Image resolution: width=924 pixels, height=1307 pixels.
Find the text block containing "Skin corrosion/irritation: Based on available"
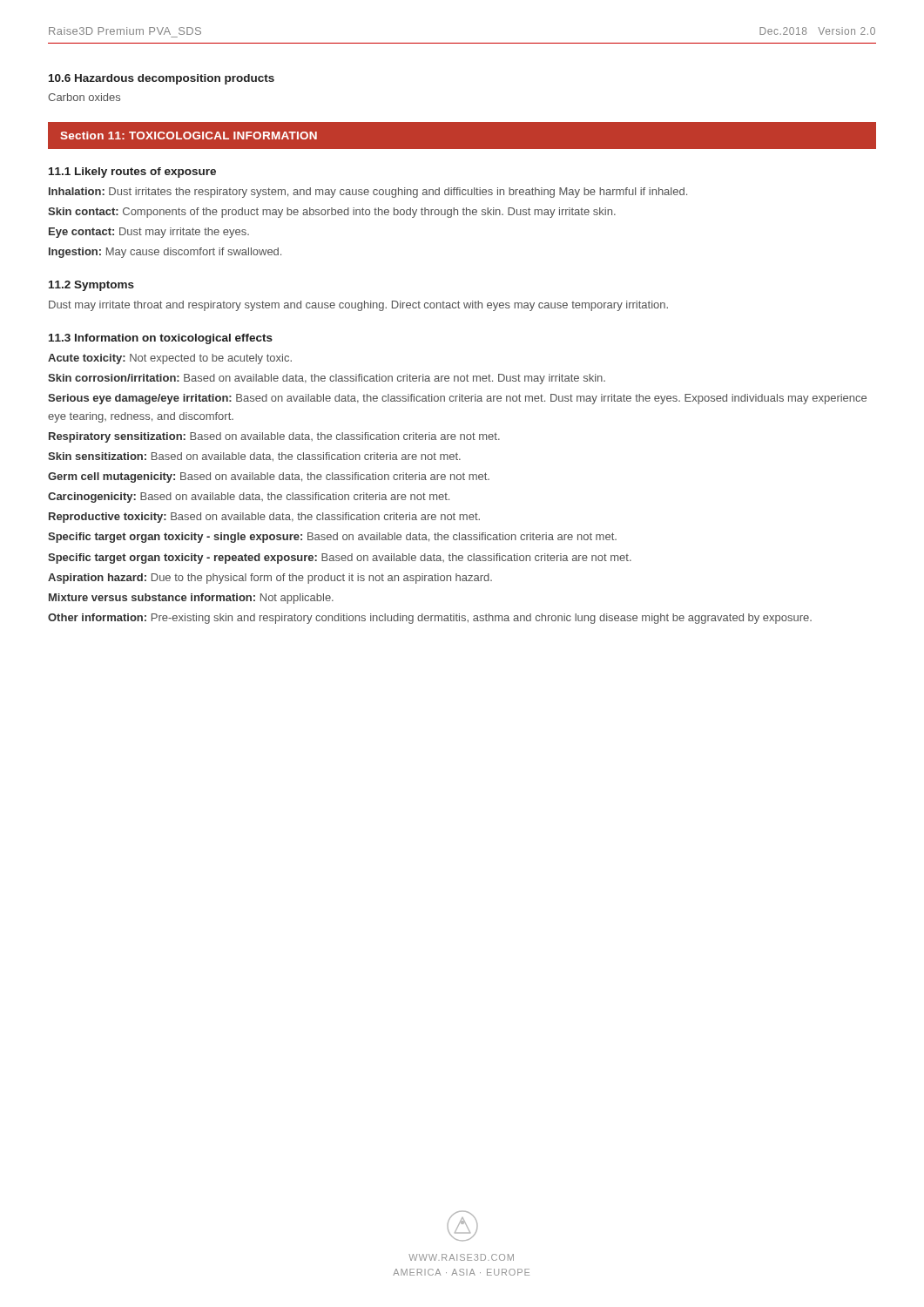point(327,378)
